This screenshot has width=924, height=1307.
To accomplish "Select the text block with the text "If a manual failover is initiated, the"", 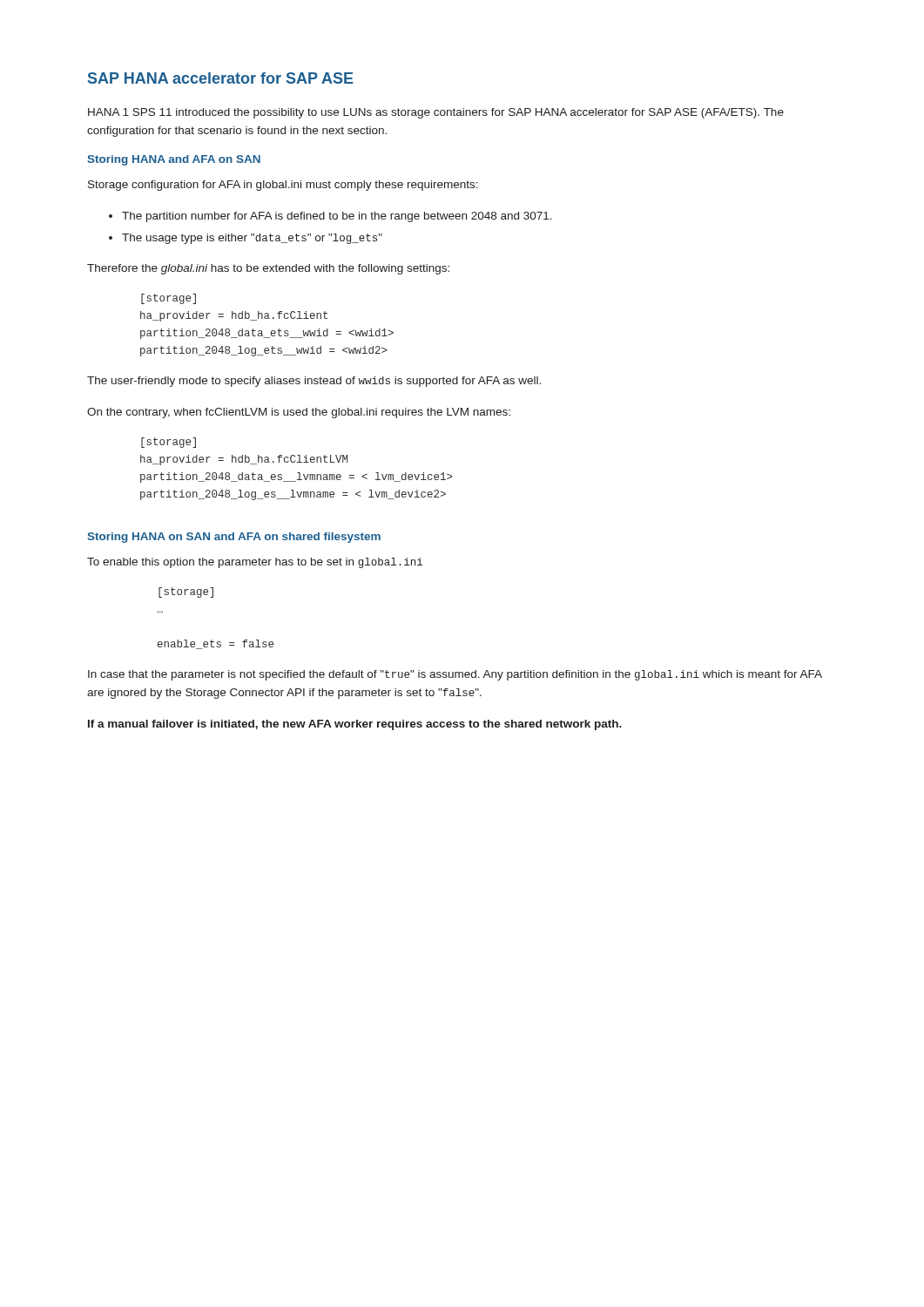I will tap(355, 723).
